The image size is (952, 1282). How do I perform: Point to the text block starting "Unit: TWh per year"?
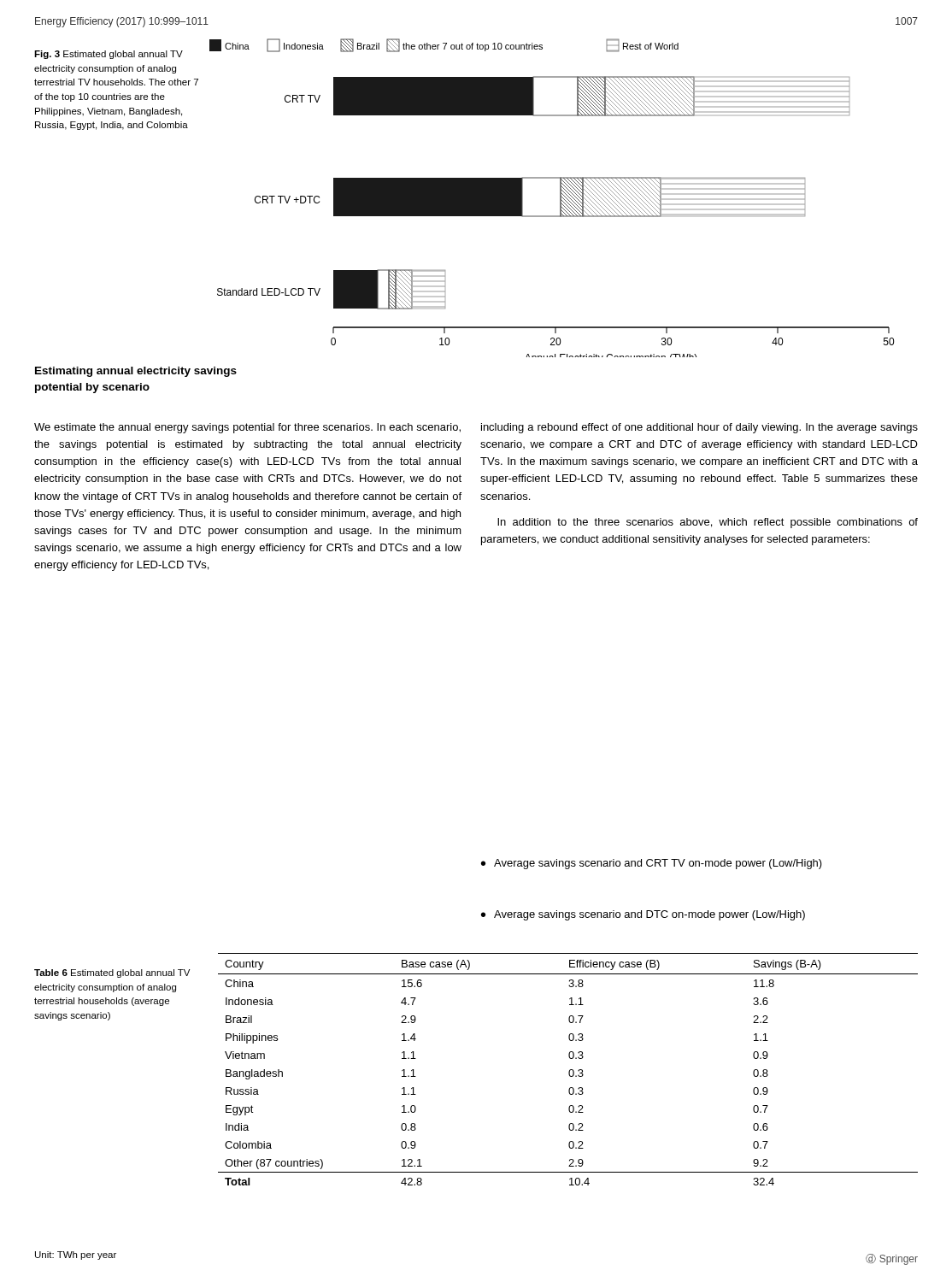tap(75, 1255)
